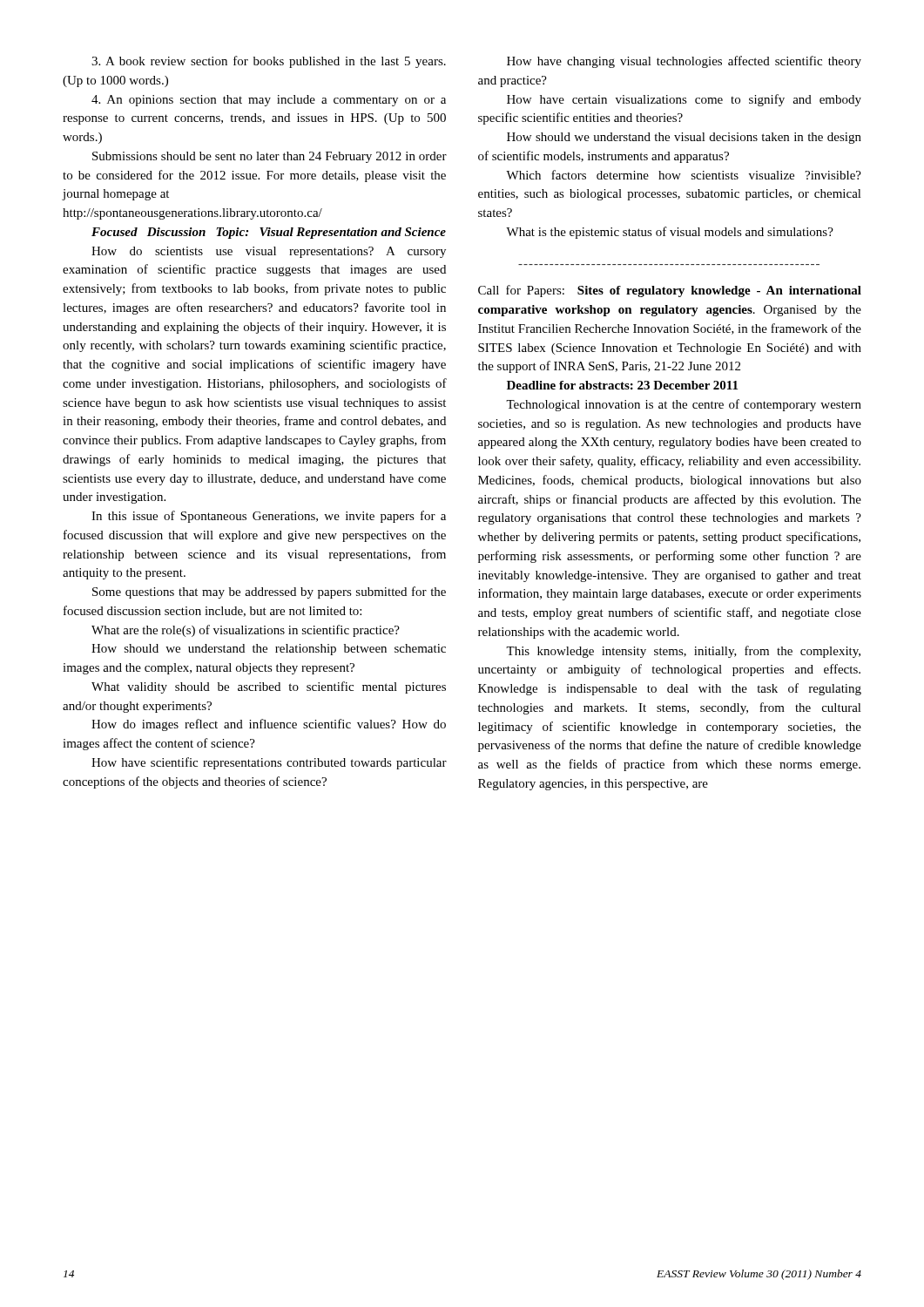Point to the region starting "How have changing visual technologies affected scientific theory"
924x1307 pixels.
[669, 147]
